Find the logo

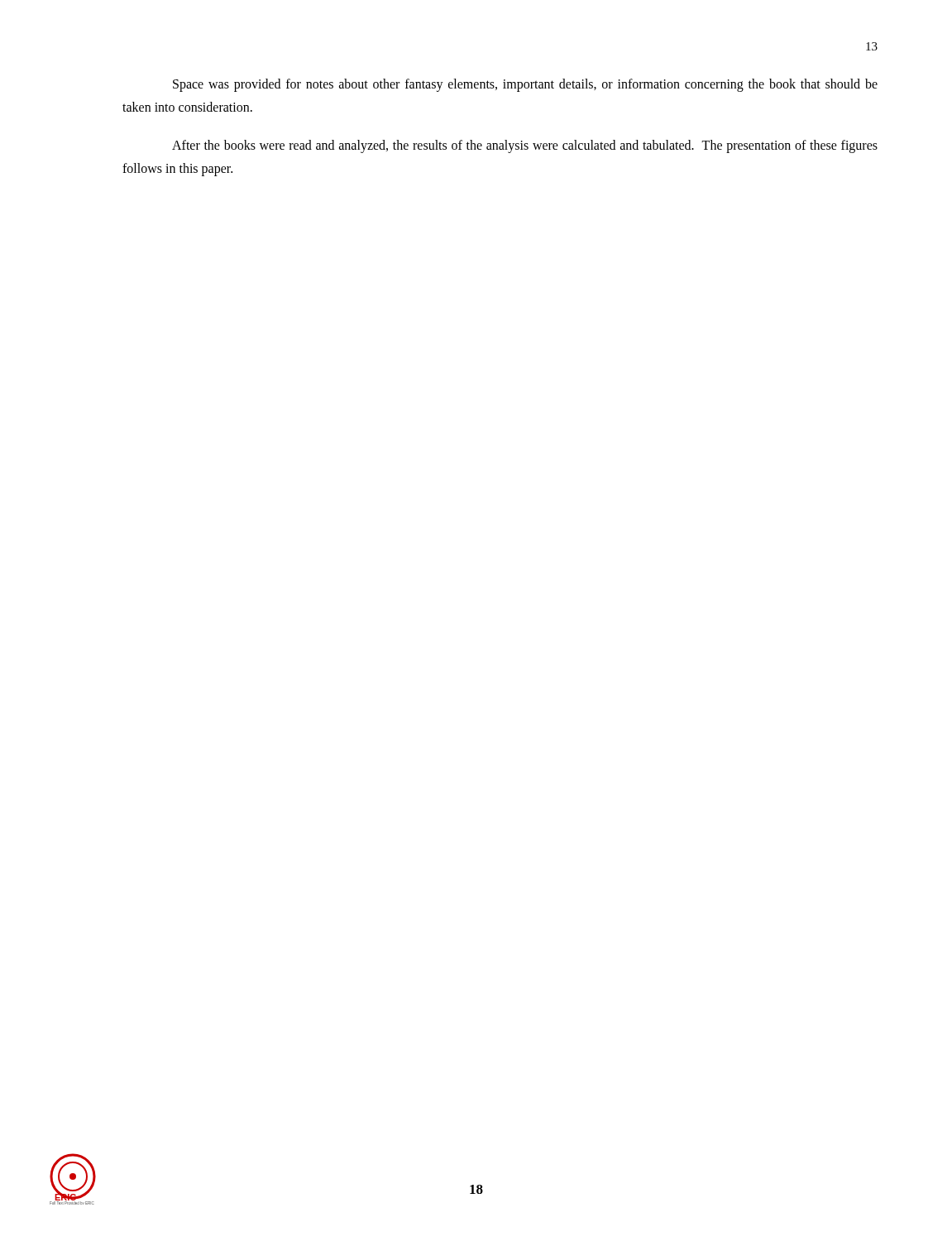83,1179
